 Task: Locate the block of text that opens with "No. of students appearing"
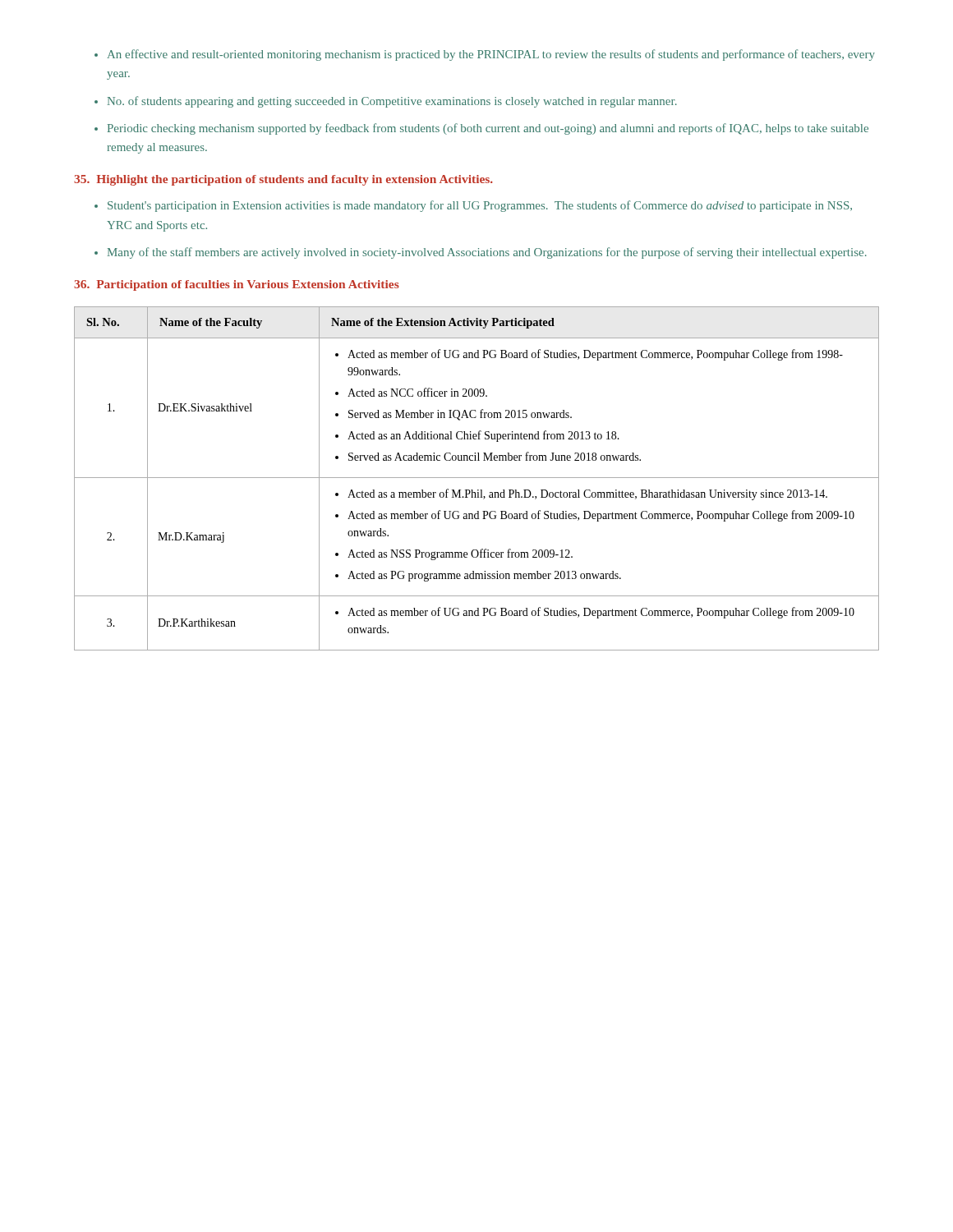coord(476,101)
